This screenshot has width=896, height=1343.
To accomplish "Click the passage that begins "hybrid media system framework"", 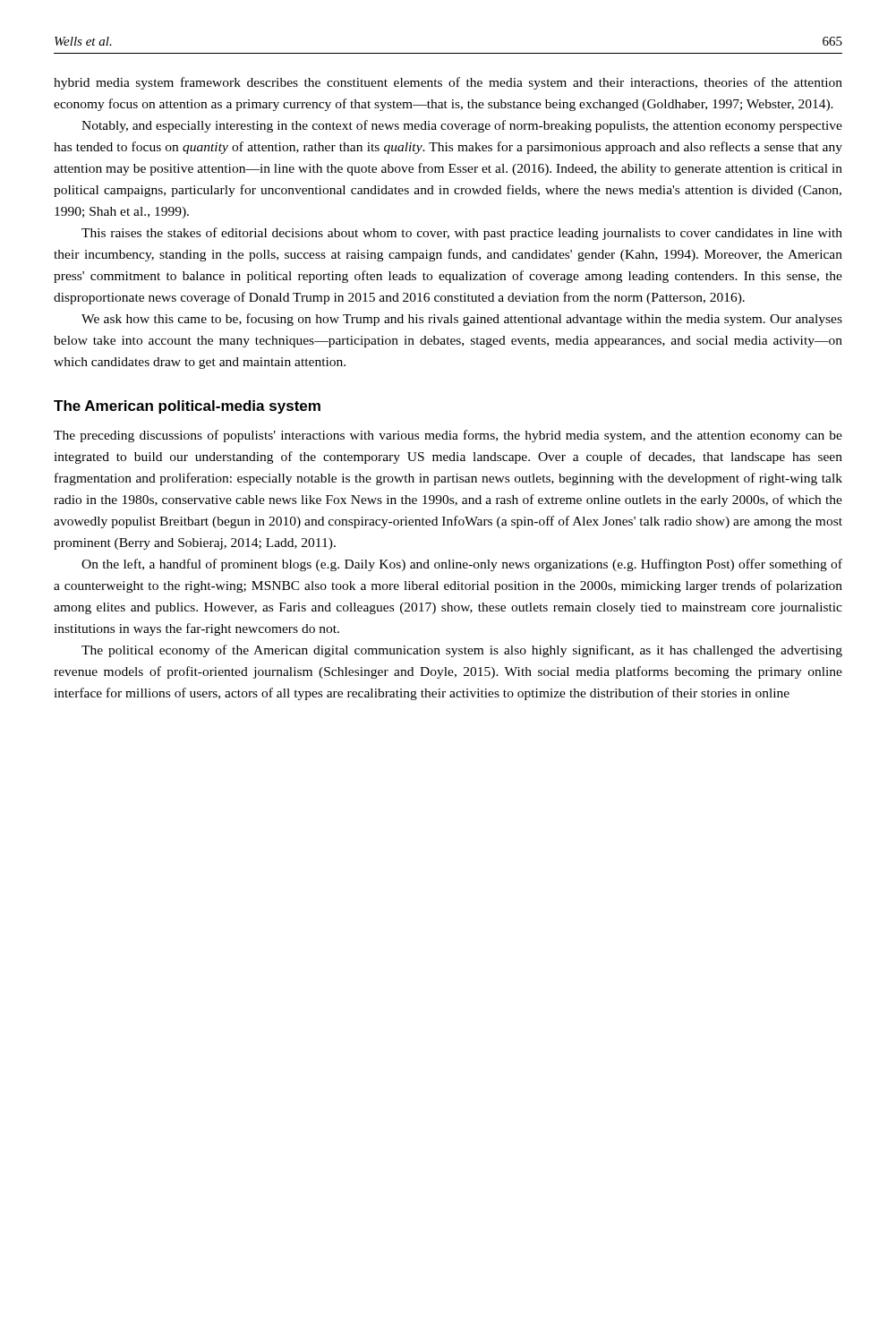I will point(448,93).
